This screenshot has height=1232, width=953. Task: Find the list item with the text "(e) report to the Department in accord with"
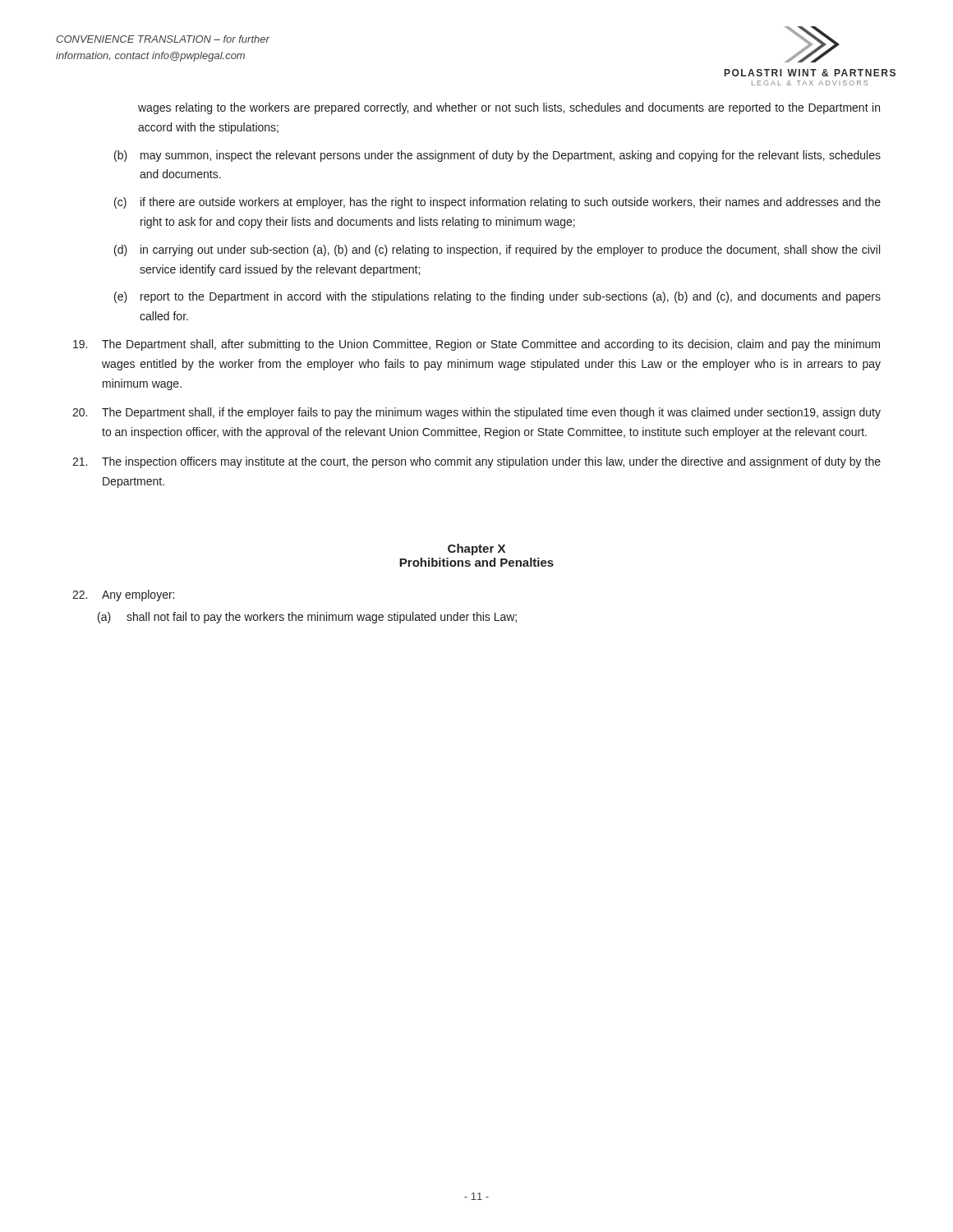pos(497,307)
